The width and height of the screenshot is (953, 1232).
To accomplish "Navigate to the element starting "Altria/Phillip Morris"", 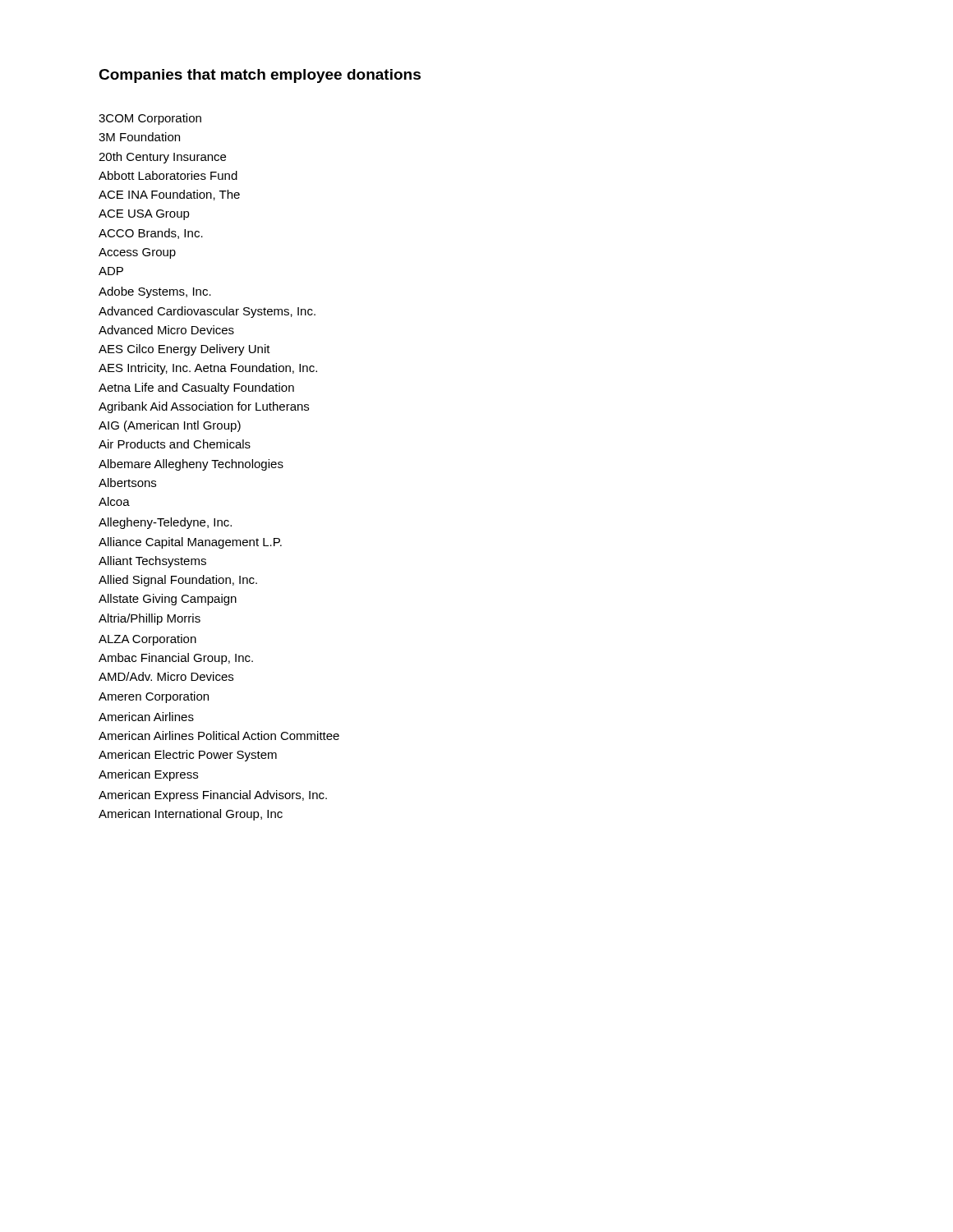I will coord(150,618).
